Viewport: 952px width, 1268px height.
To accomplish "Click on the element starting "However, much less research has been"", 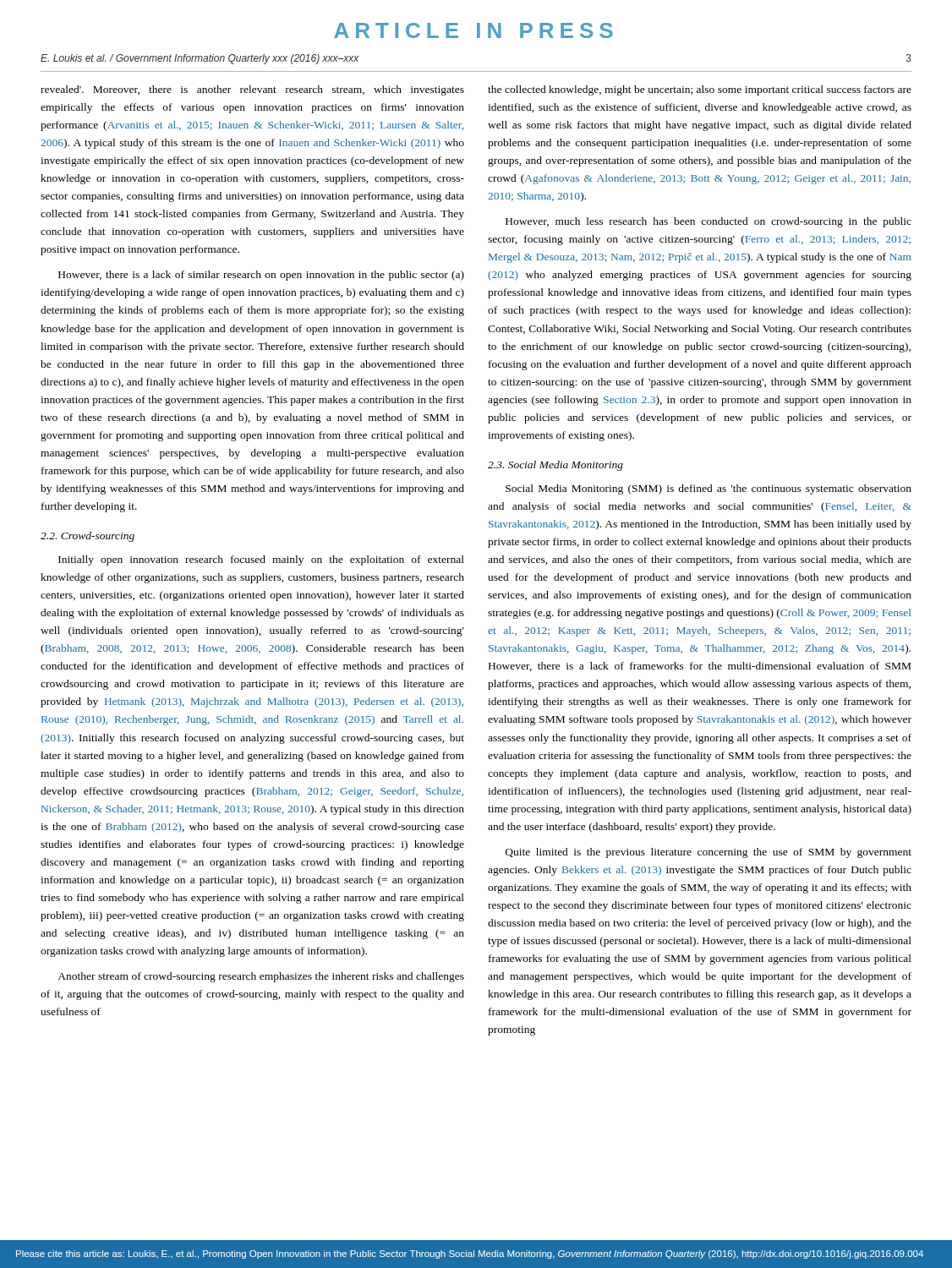I will point(700,328).
